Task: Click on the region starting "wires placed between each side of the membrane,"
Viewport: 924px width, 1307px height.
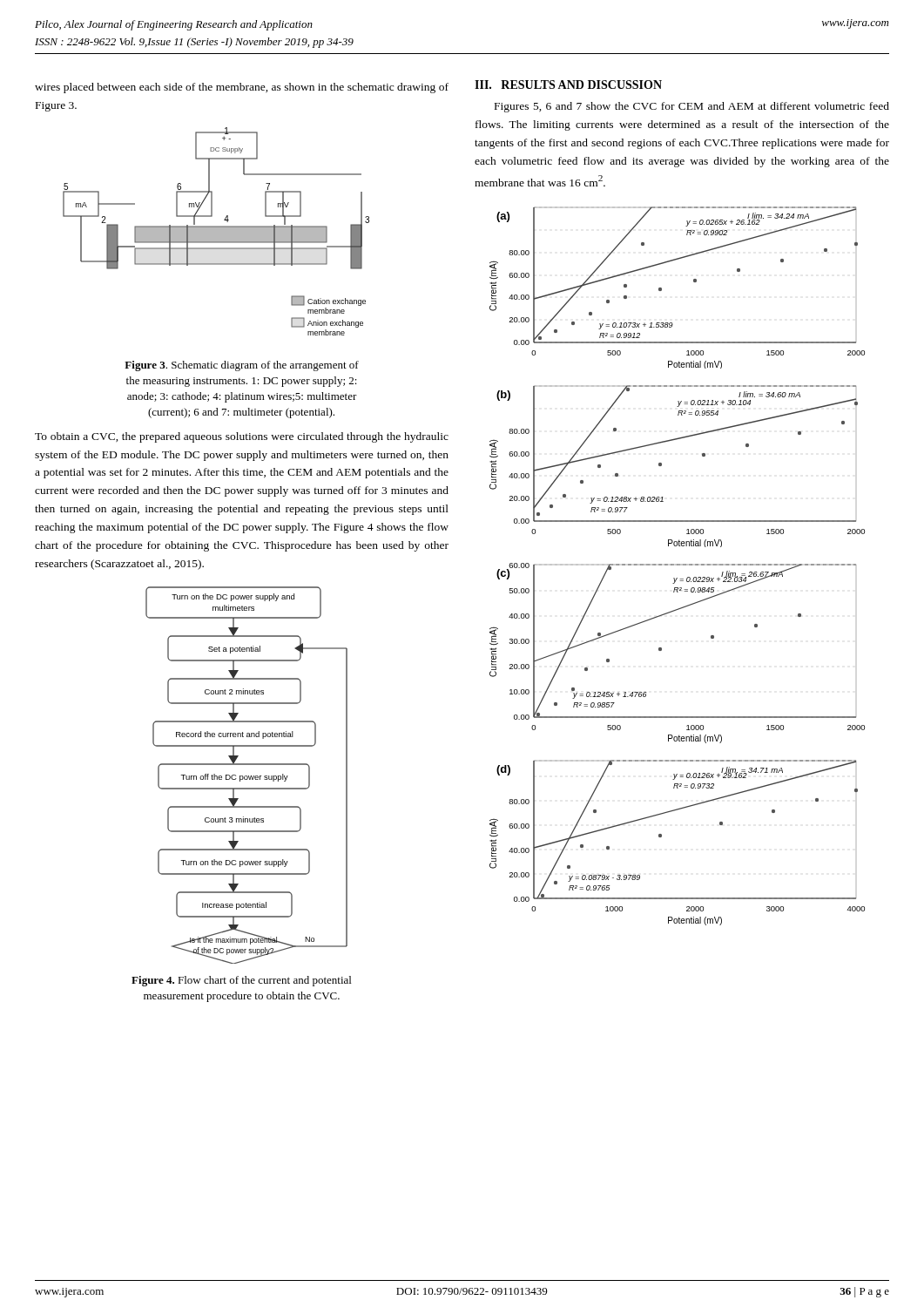Action: point(242,96)
